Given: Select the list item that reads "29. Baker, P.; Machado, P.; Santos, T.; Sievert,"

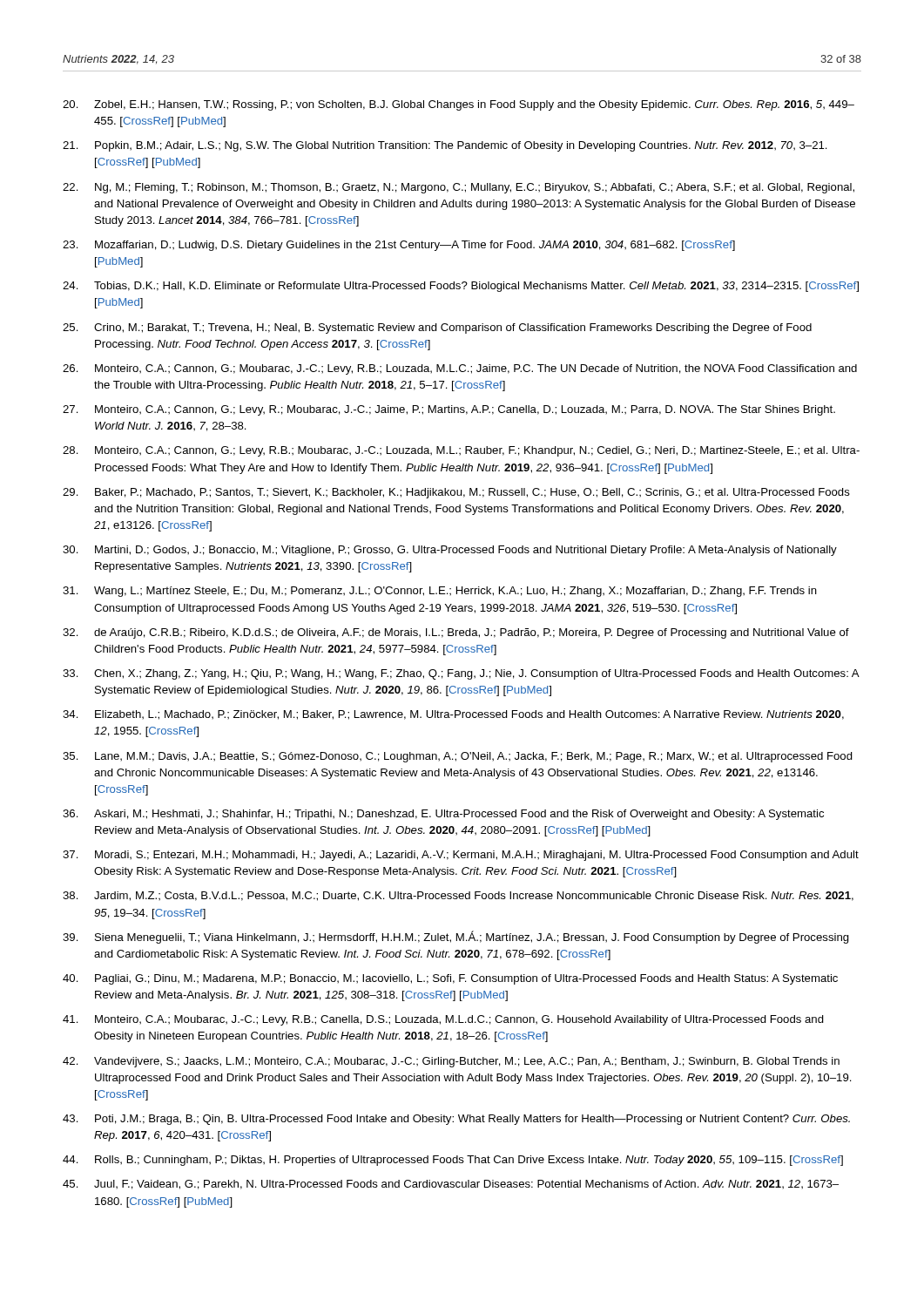Looking at the screenshot, I should tap(462, 508).
